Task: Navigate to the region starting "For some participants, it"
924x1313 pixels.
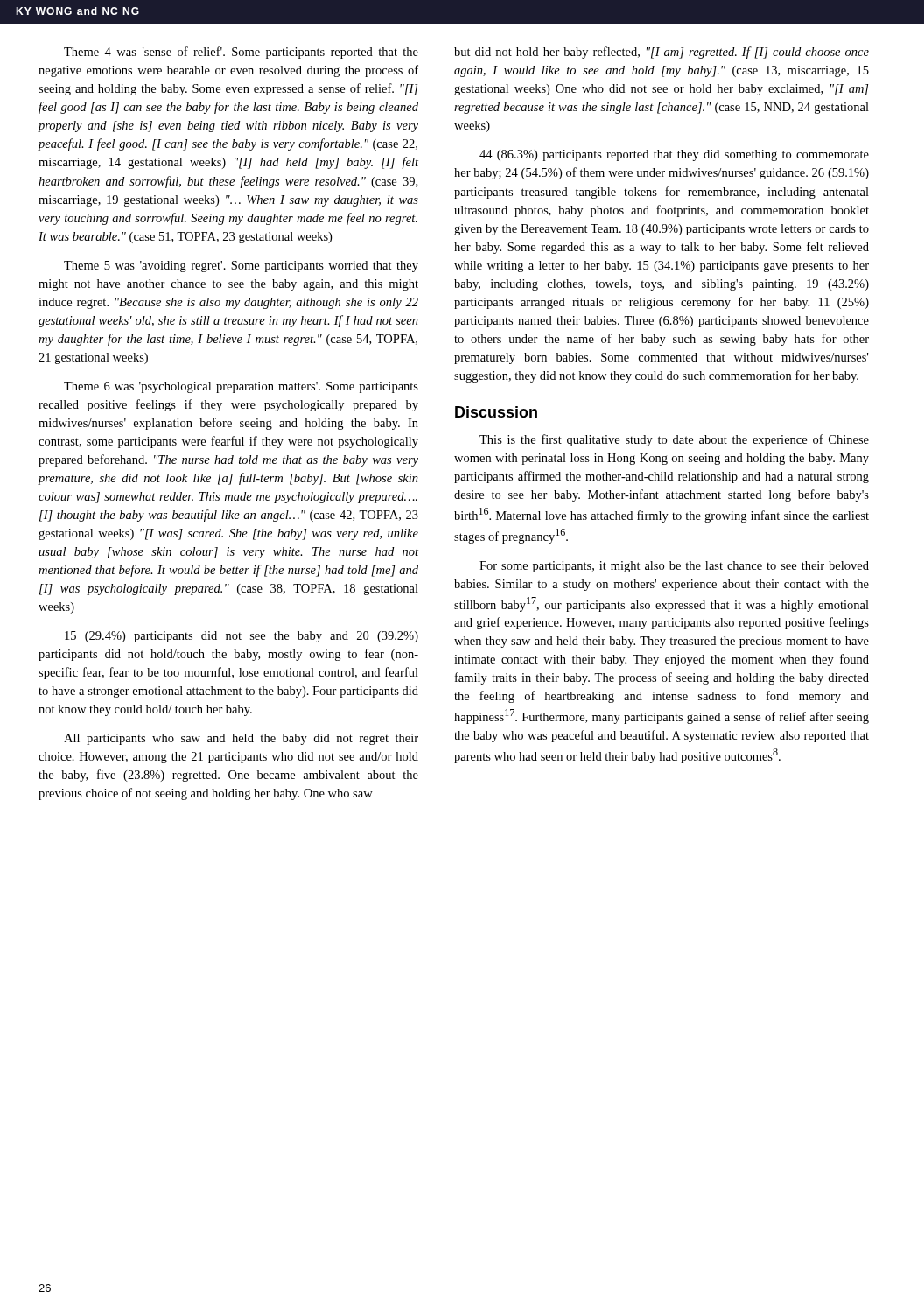Action: pyautogui.click(x=661, y=661)
